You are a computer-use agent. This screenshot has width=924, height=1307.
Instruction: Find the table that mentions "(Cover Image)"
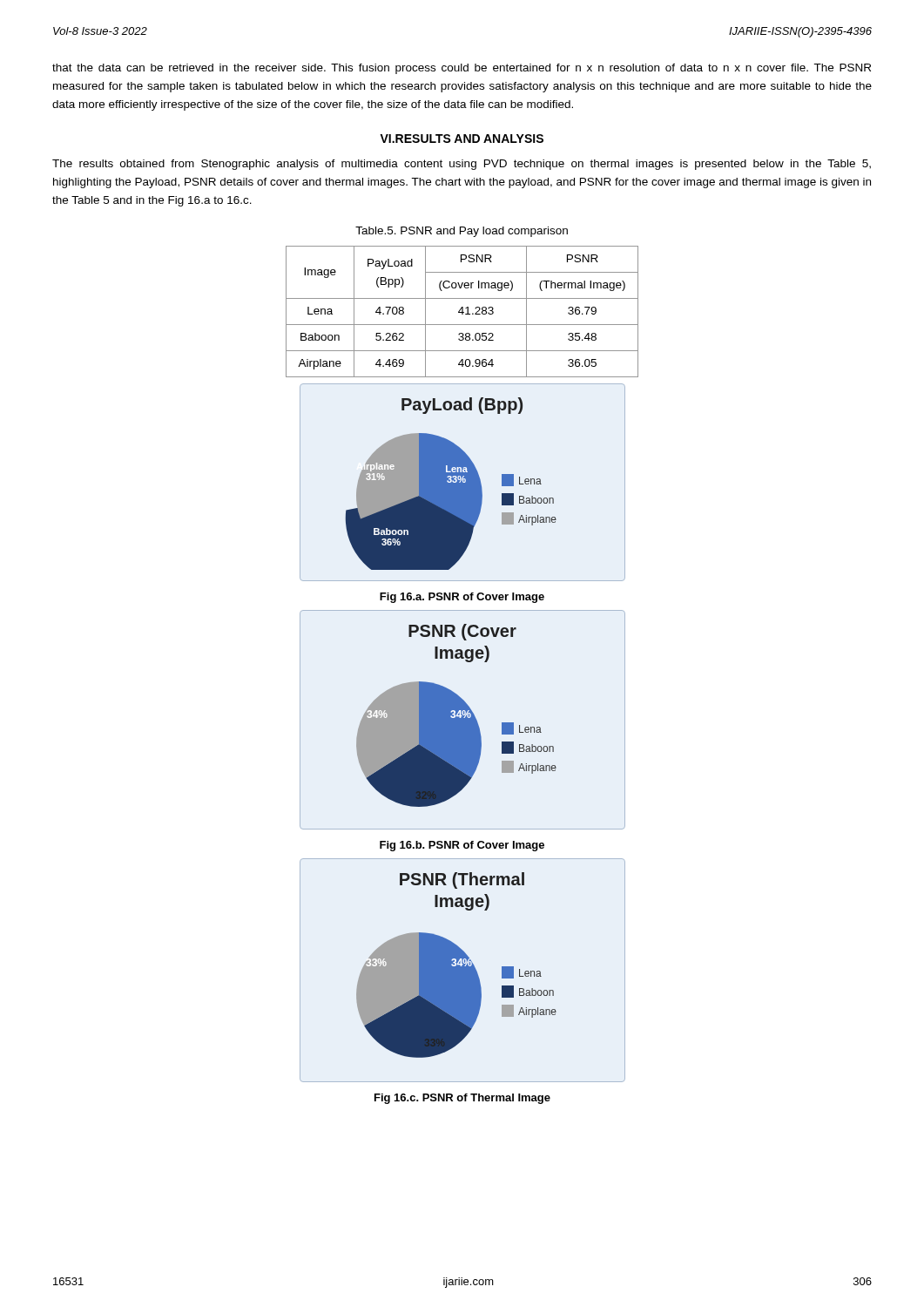462,311
